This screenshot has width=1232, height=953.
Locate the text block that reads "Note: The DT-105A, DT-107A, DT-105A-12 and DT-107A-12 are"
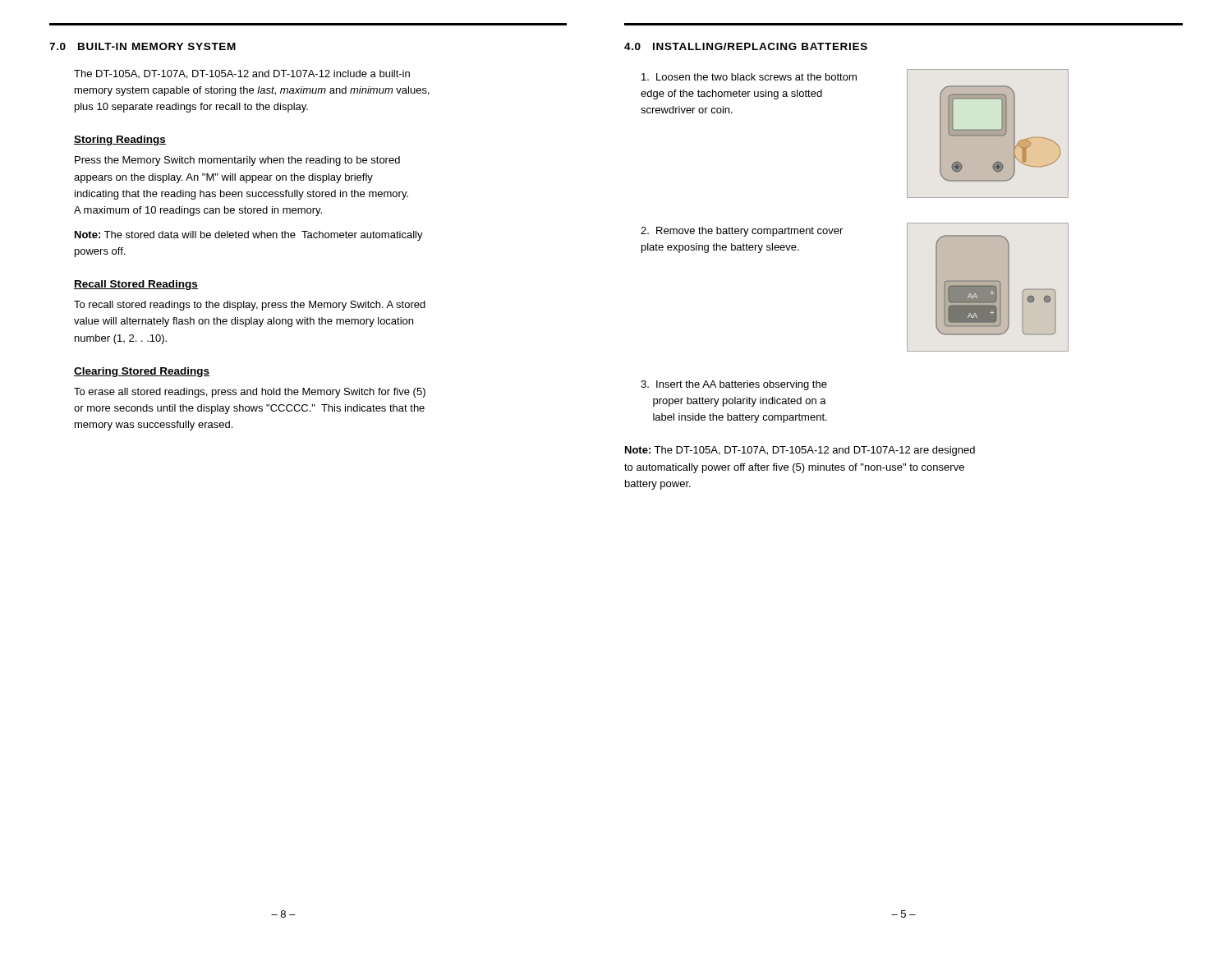(800, 467)
